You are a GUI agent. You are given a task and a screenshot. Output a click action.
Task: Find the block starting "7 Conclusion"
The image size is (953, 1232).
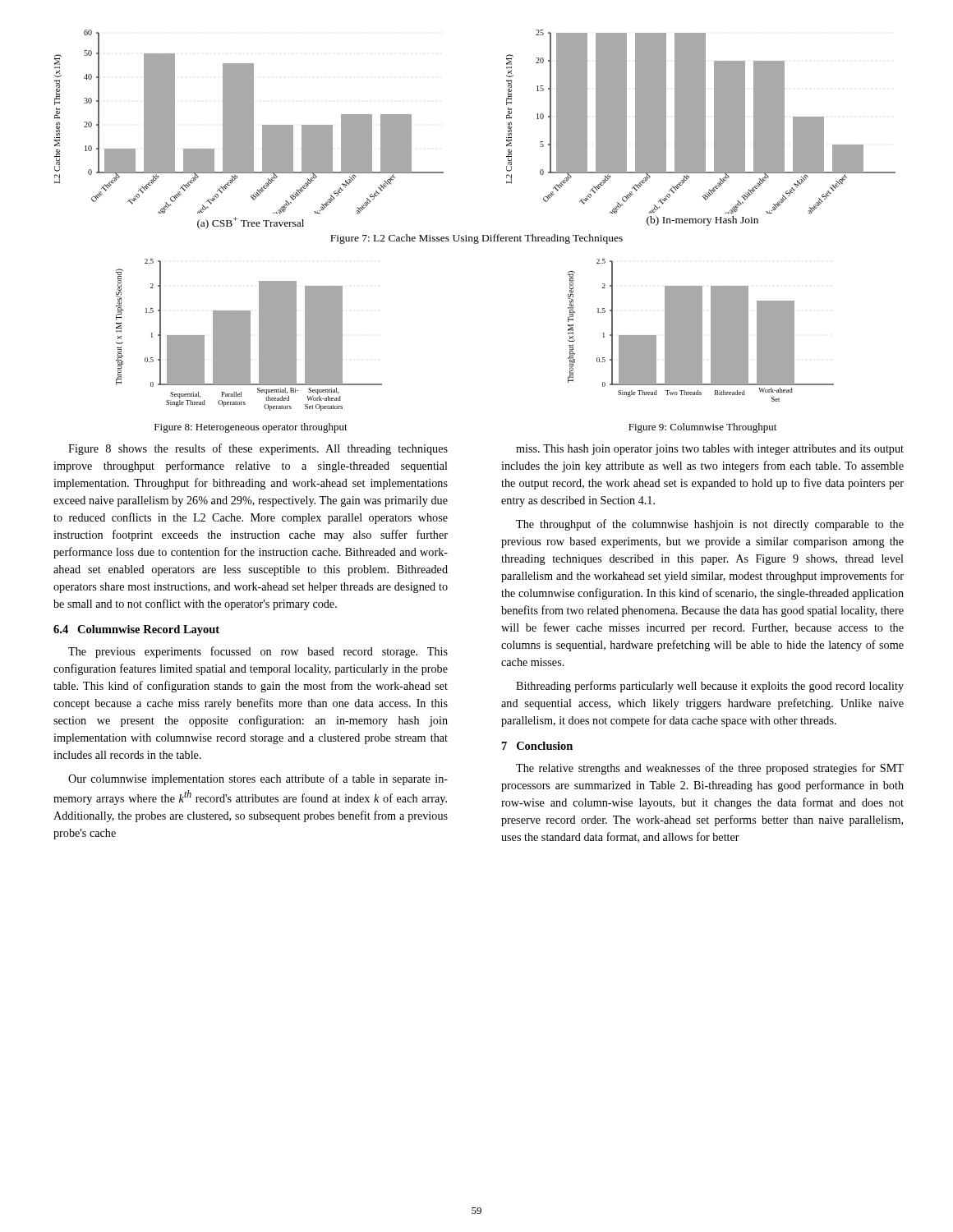click(537, 746)
